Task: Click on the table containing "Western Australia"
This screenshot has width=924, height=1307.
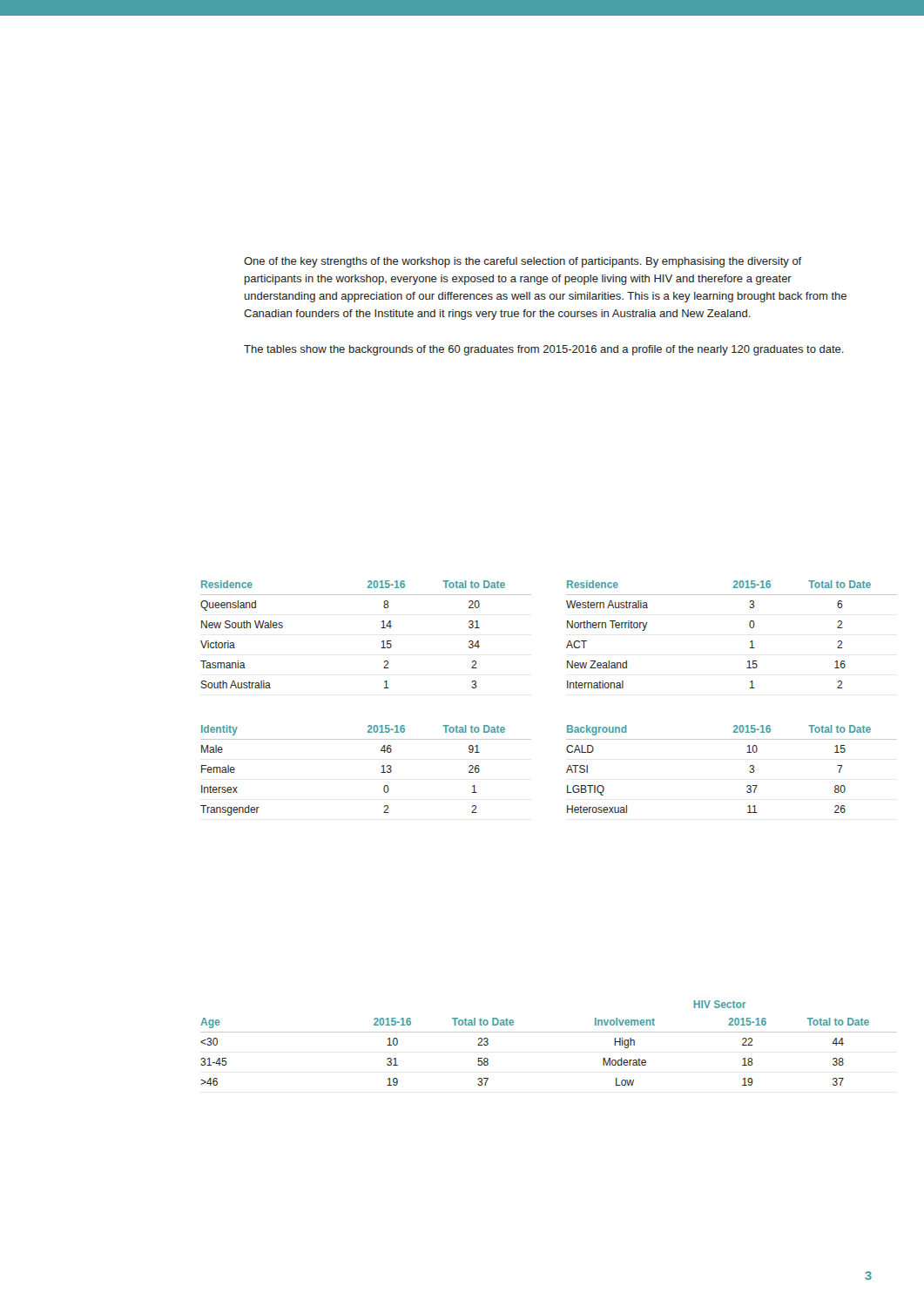Action: coord(732,635)
